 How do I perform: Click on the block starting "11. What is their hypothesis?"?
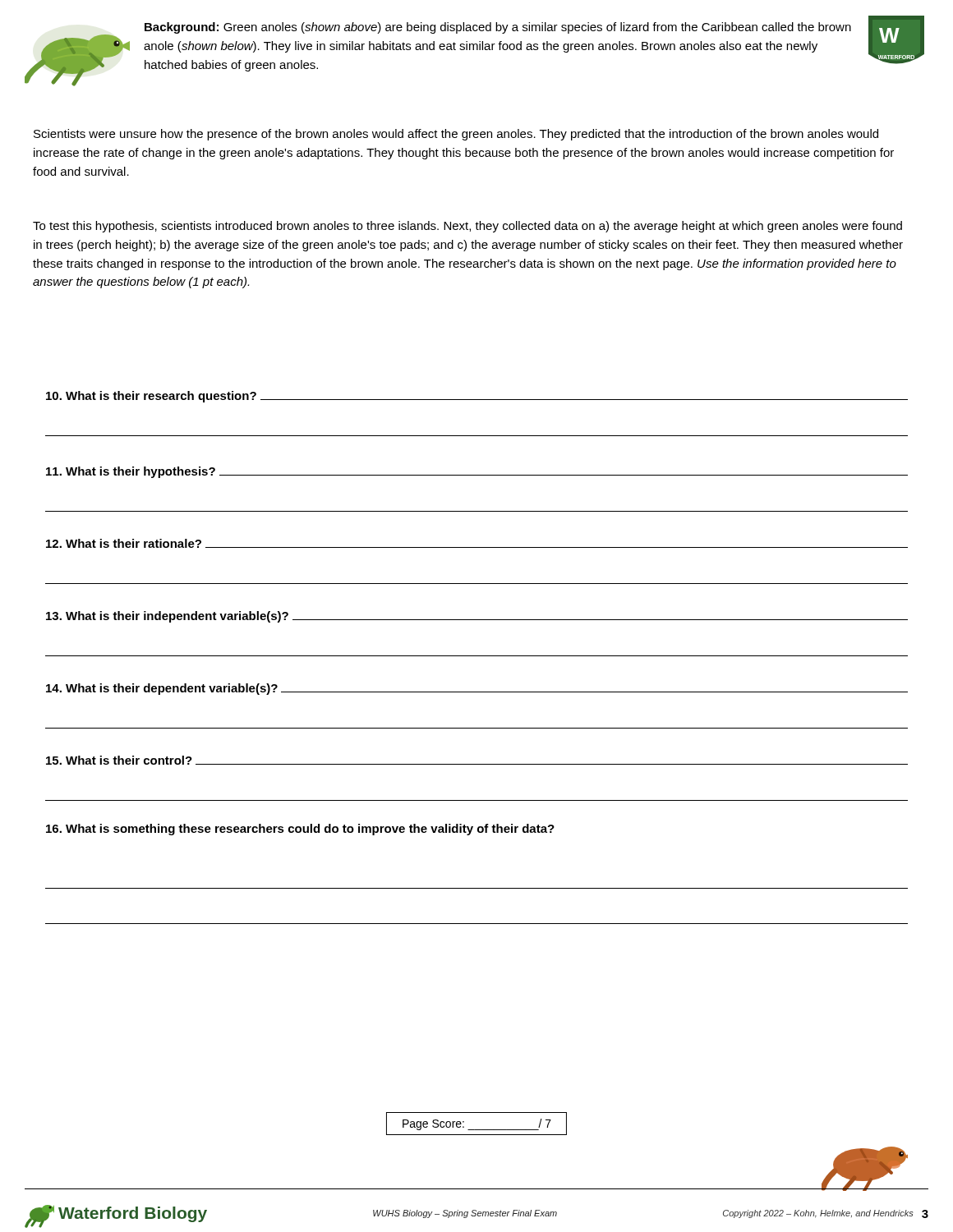pos(476,486)
